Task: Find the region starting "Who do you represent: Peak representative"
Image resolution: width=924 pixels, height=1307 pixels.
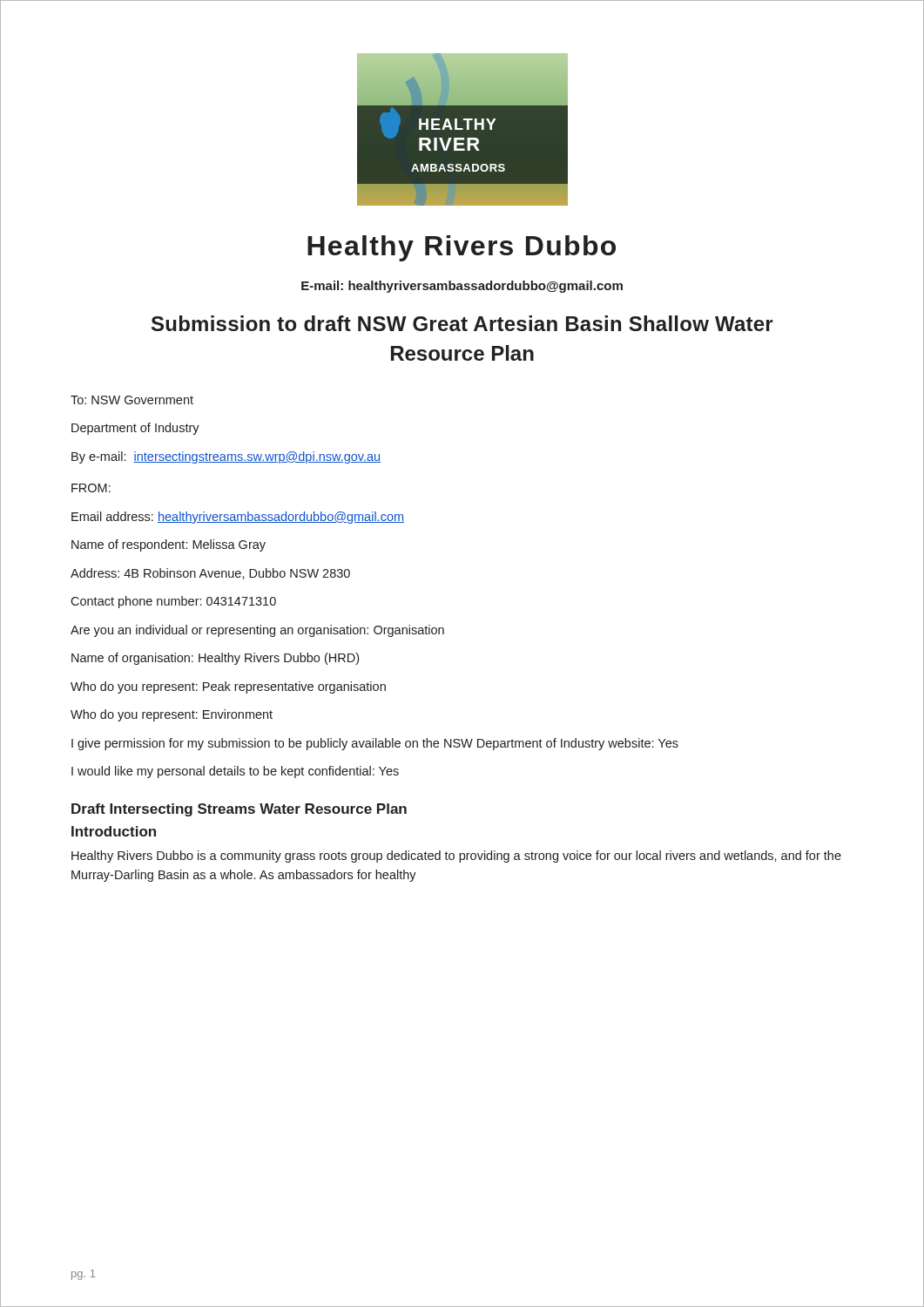Action: tap(228, 686)
